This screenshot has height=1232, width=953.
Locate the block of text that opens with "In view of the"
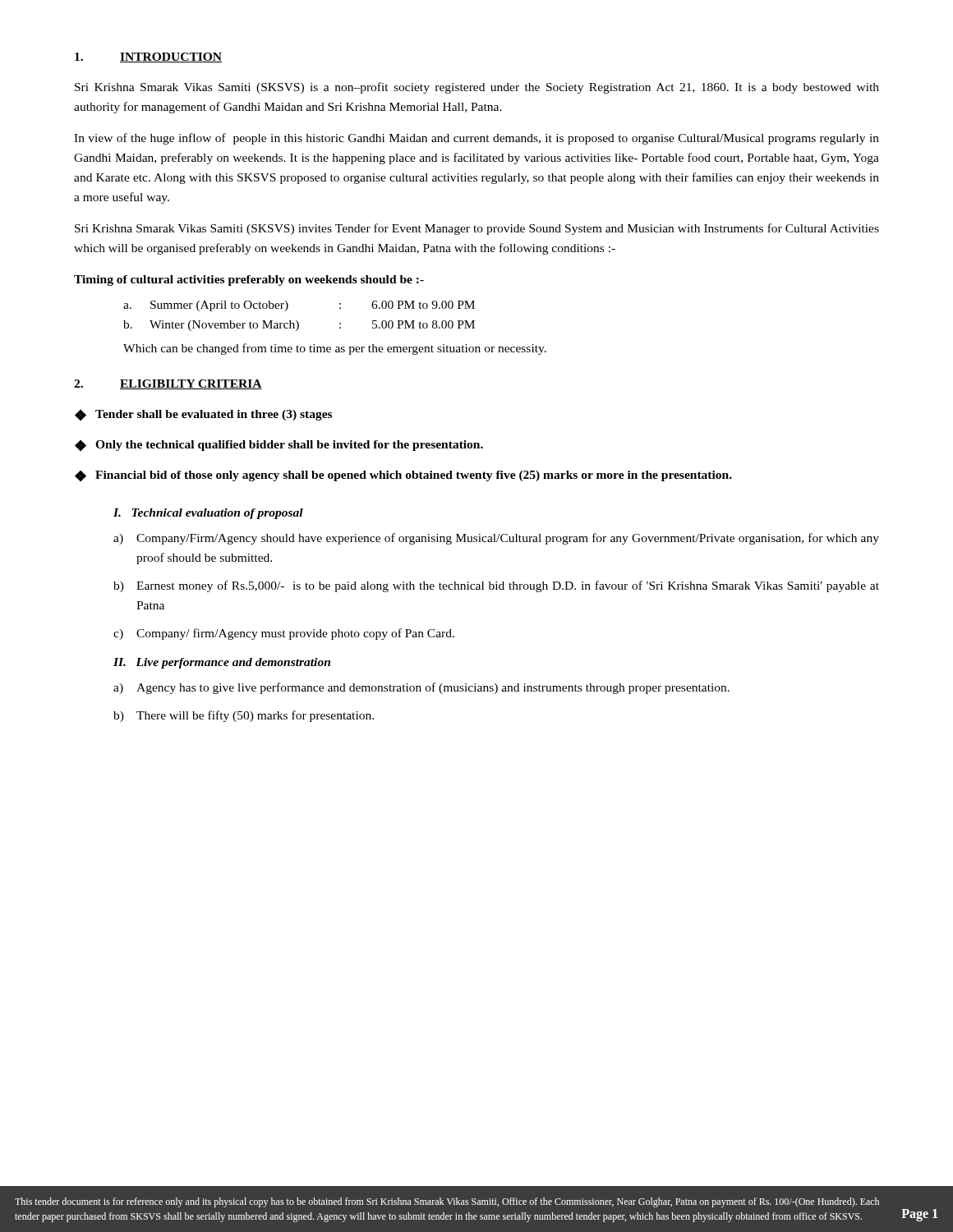tap(476, 168)
